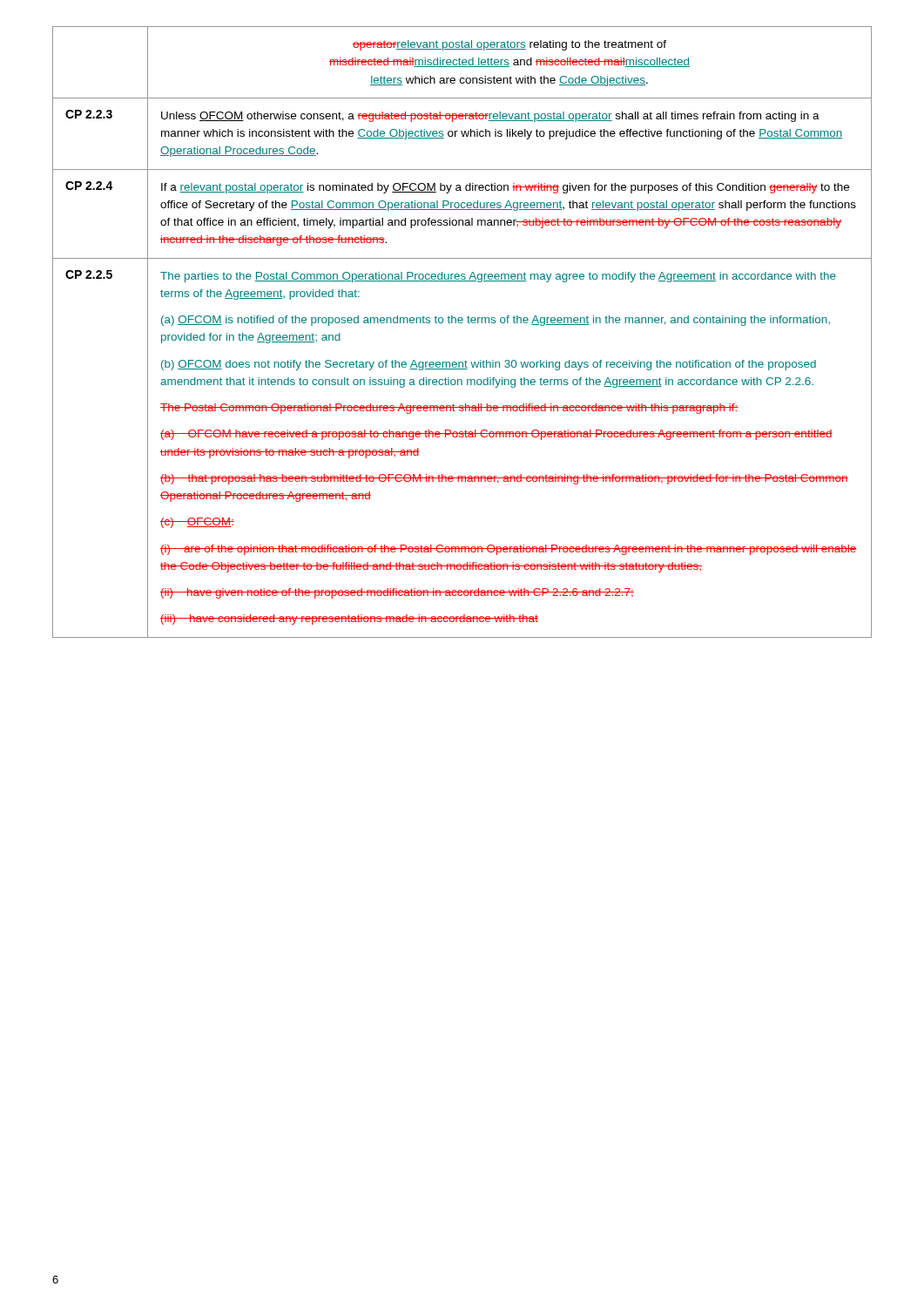Viewport: 924px width, 1307px height.
Task: Select the block starting "CP 2.2.3"
Action: pos(89,114)
